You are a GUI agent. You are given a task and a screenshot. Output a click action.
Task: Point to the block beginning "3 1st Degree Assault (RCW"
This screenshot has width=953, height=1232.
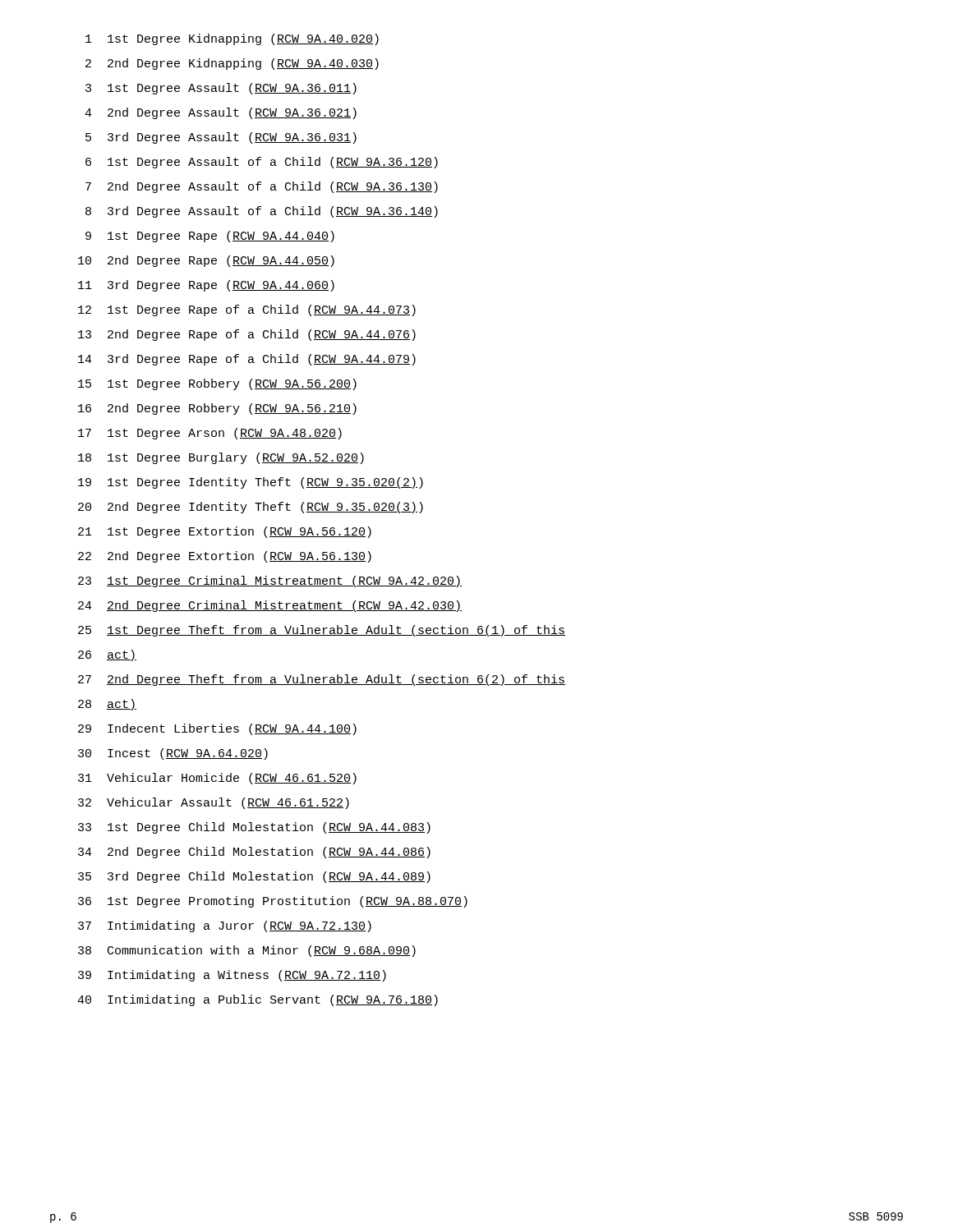pyautogui.click(x=221, y=89)
